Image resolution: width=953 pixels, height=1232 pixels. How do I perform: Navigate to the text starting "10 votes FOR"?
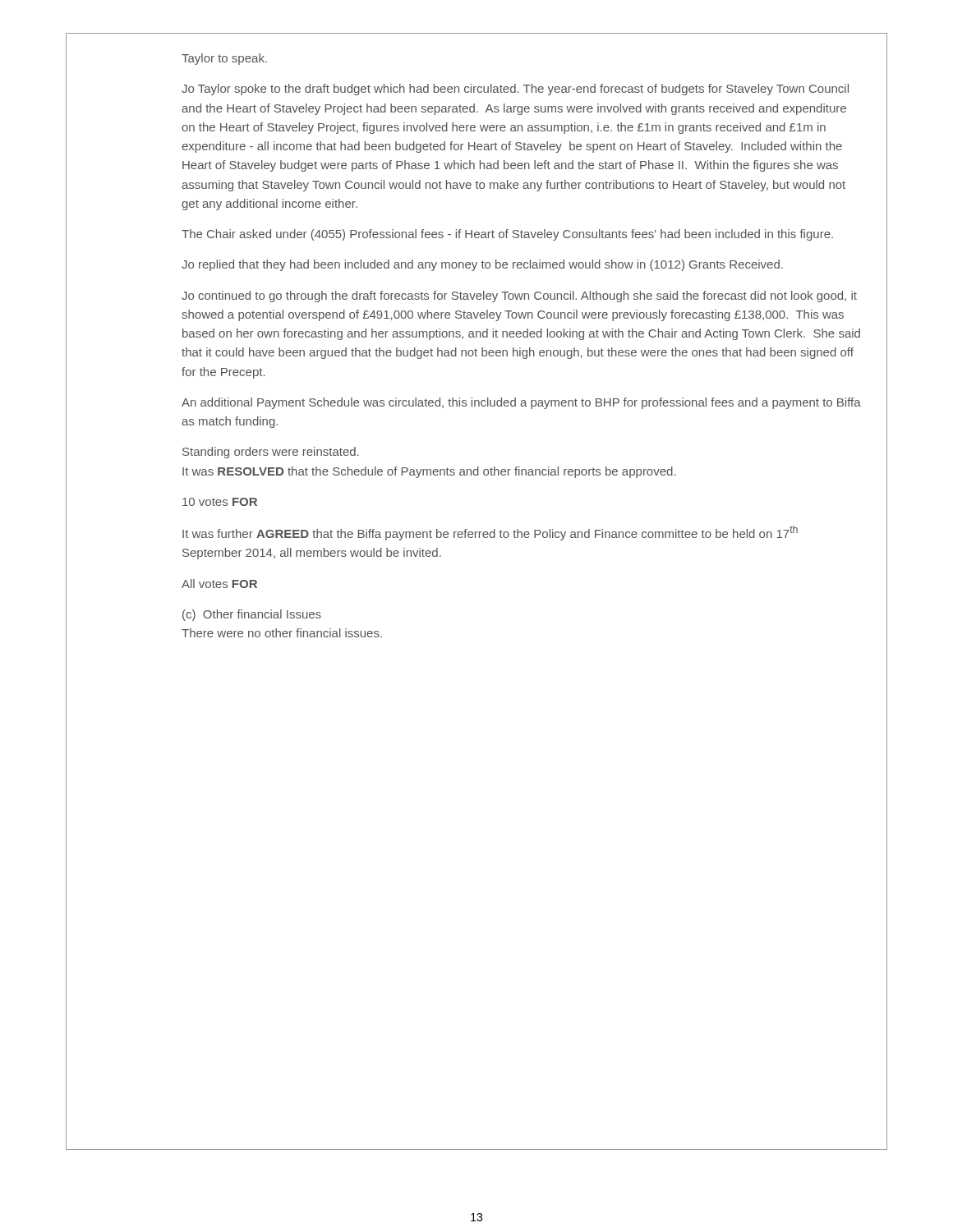coord(220,501)
